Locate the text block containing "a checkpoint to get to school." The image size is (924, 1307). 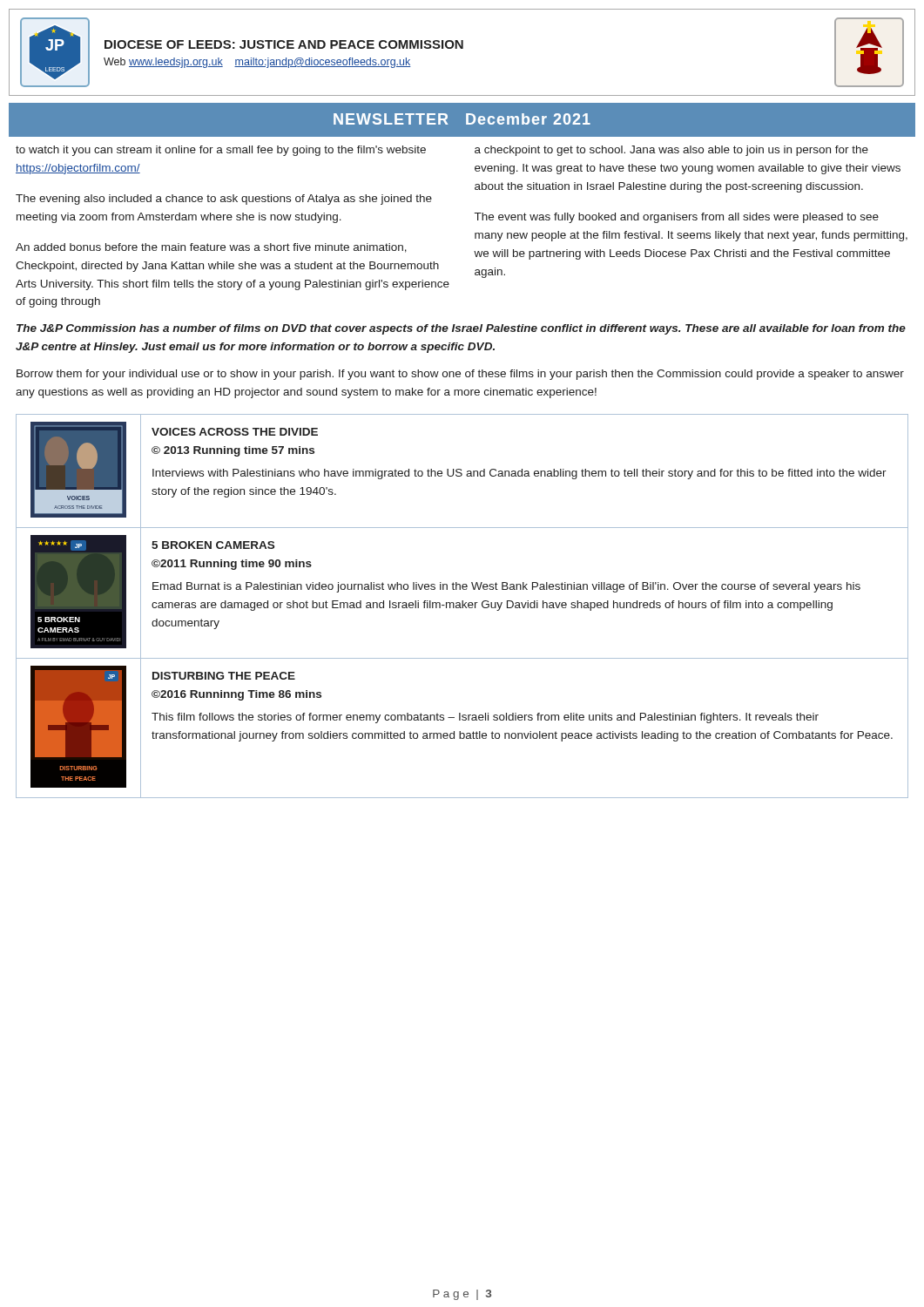[x=691, y=211]
